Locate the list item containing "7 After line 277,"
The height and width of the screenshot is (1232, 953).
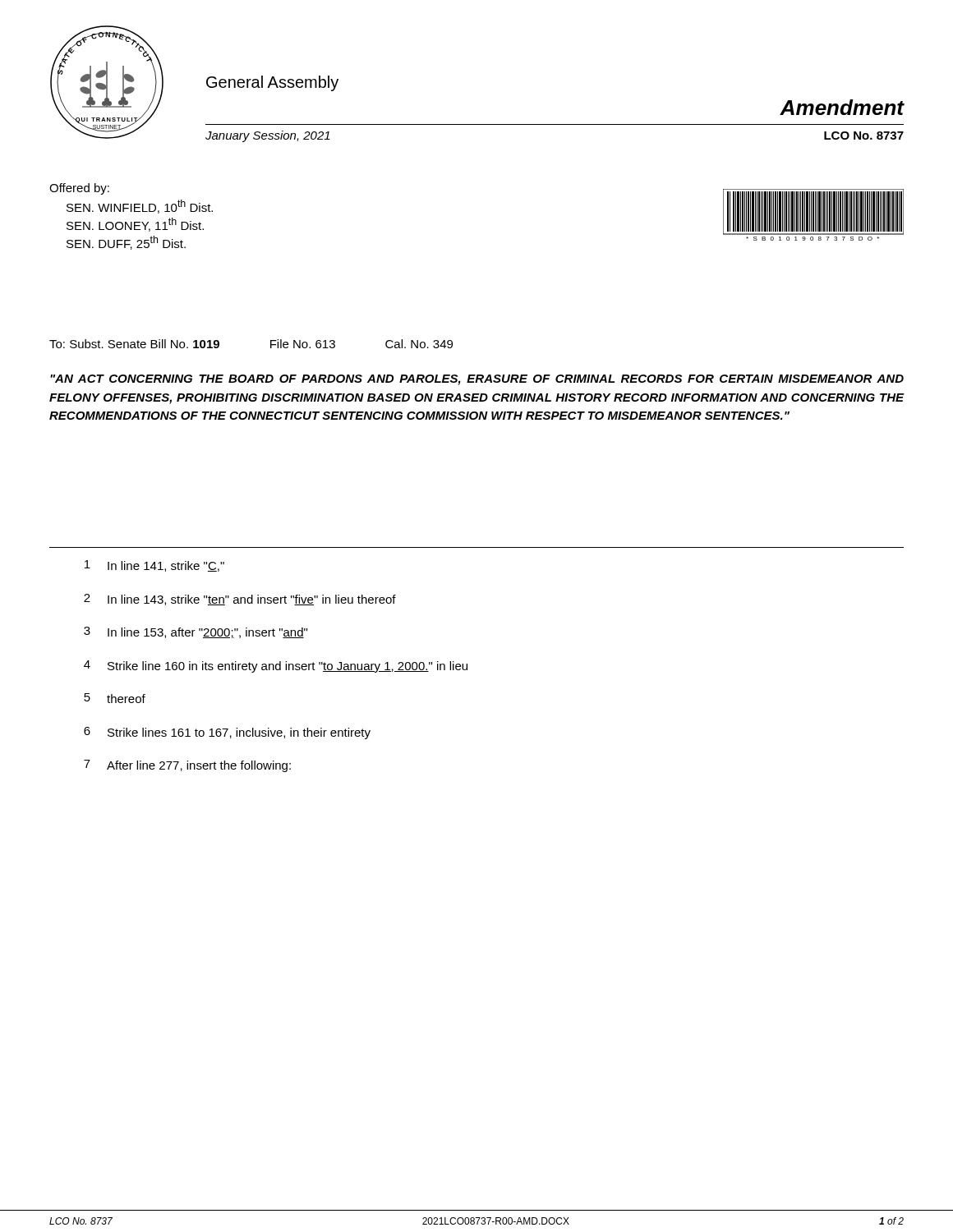(x=187, y=766)
